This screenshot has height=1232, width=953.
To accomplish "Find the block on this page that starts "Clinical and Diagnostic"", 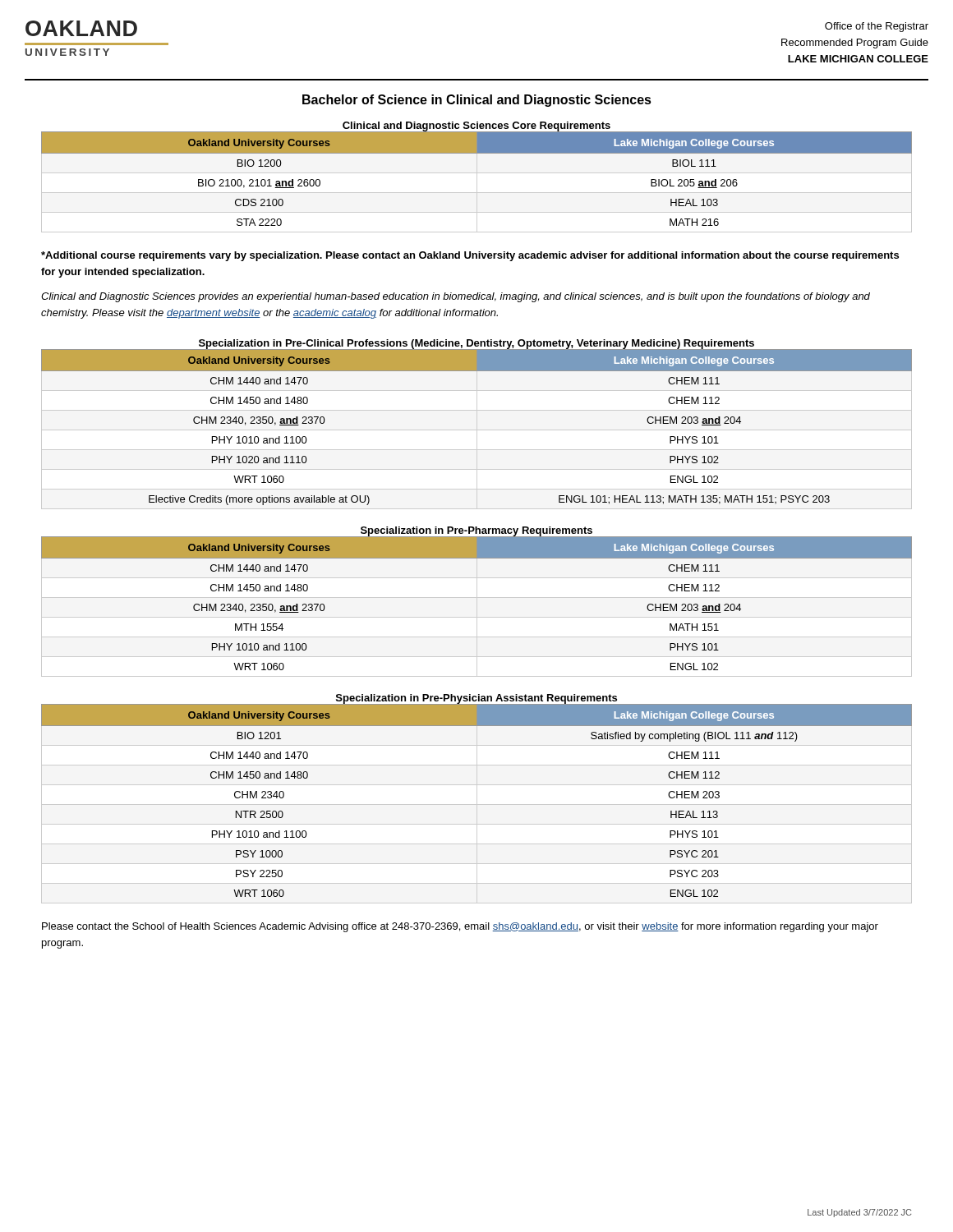I will [x=455, y=305].
